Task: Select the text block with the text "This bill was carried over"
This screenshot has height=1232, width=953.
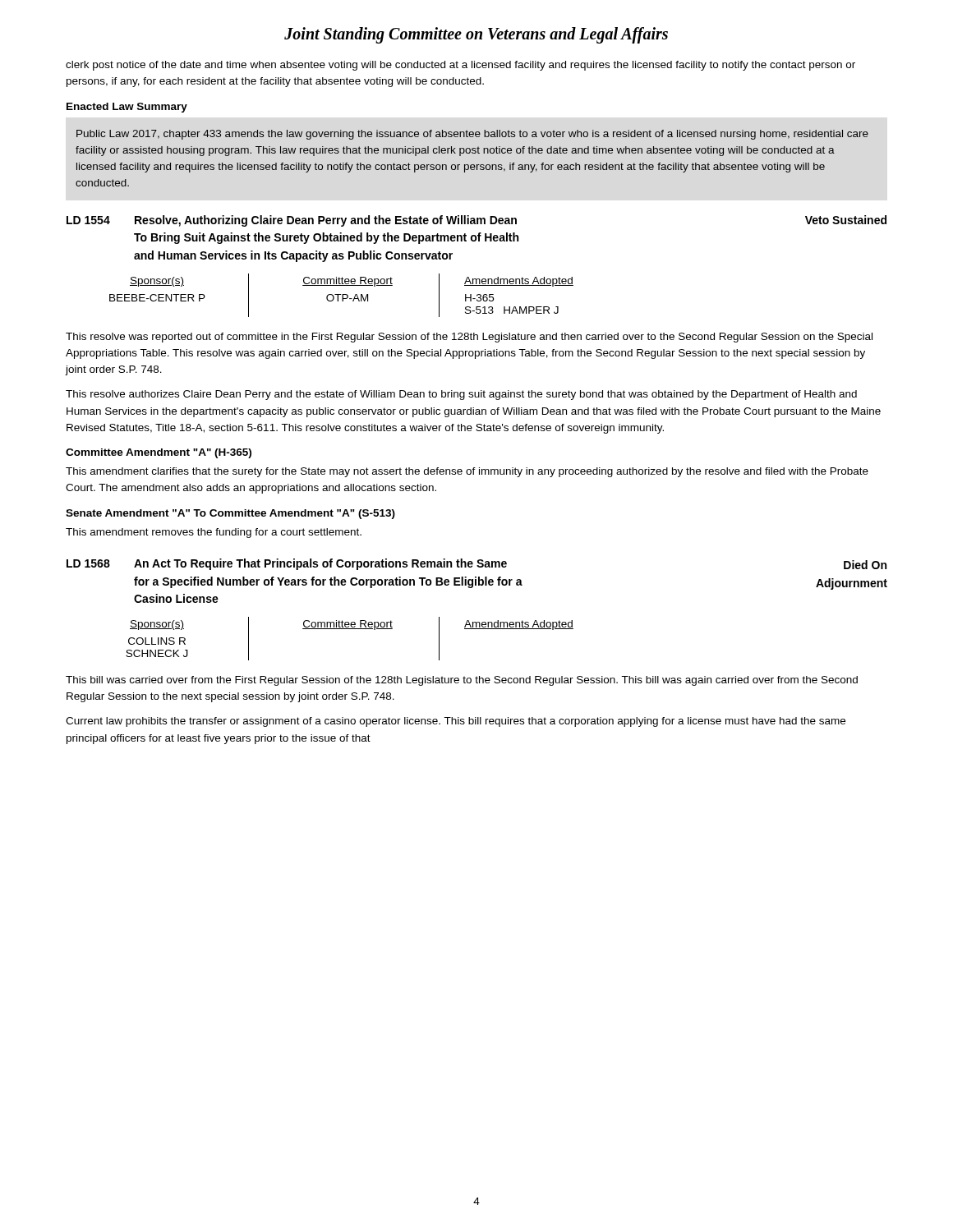Action: (462, 688)
